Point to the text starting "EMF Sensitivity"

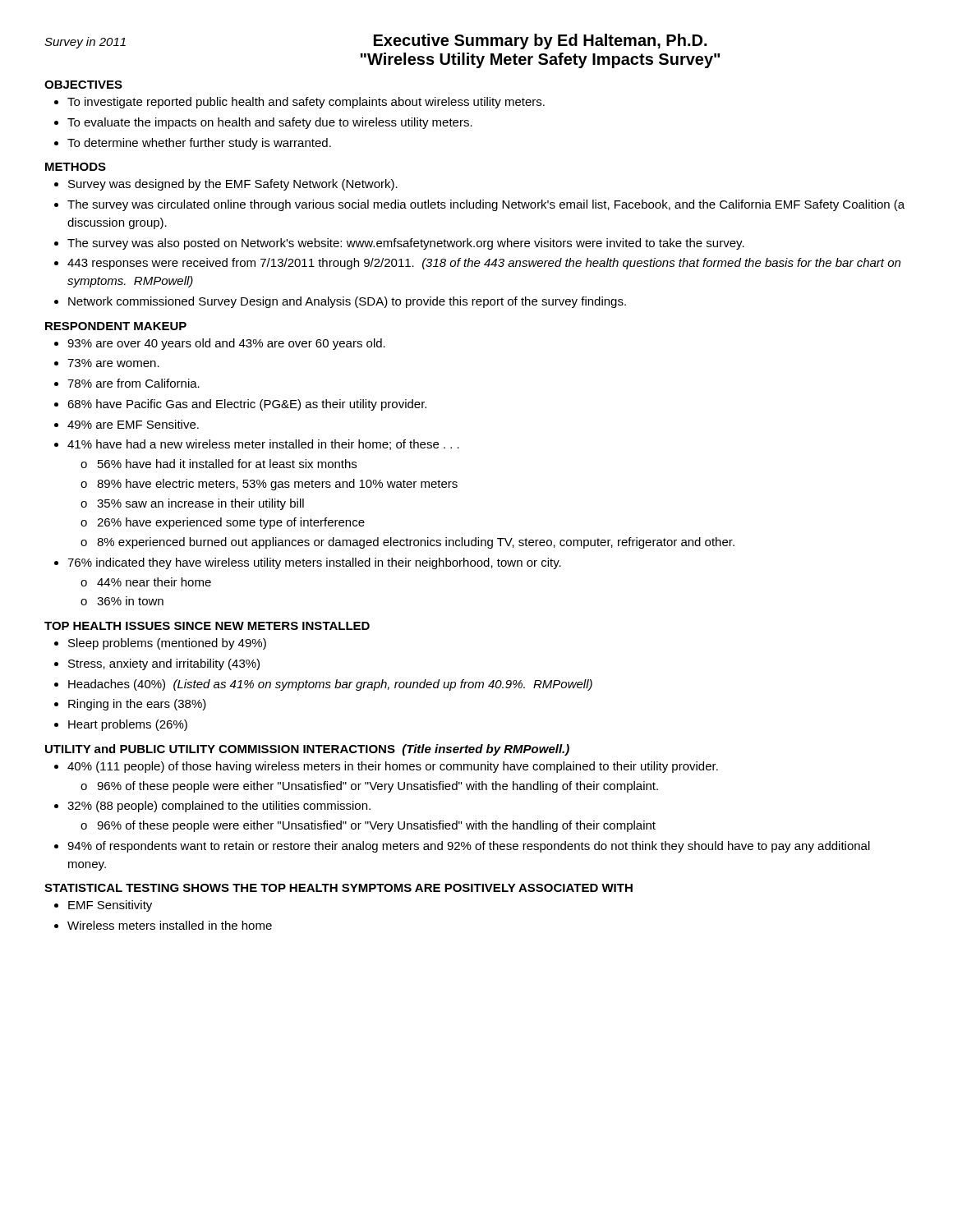pyautogui.click(x=110, y=905)
